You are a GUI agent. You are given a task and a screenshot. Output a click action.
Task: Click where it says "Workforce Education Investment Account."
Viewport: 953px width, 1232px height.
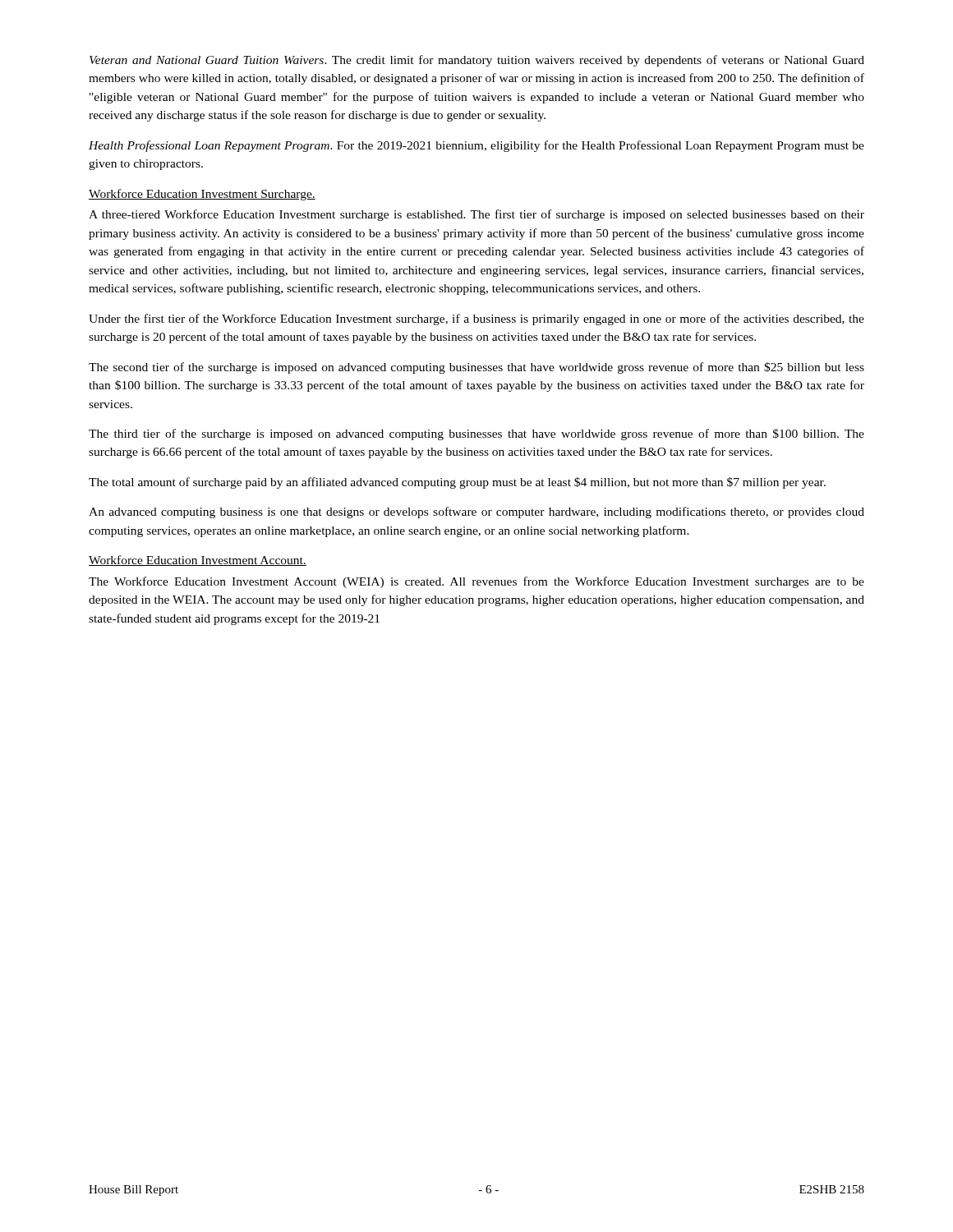(197, 560)
